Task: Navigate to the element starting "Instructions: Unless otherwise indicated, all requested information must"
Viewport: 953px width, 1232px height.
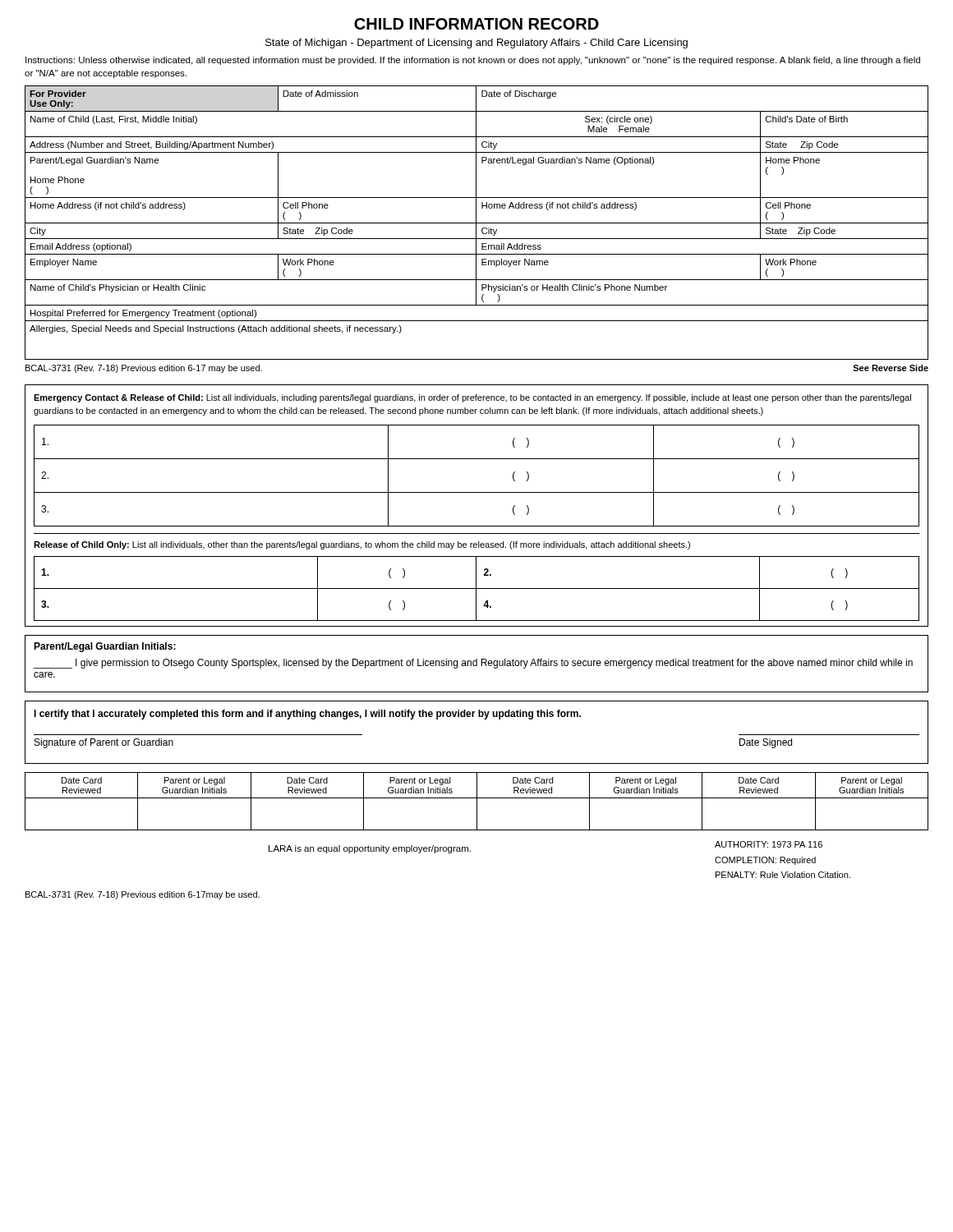Action: [473, 67]
